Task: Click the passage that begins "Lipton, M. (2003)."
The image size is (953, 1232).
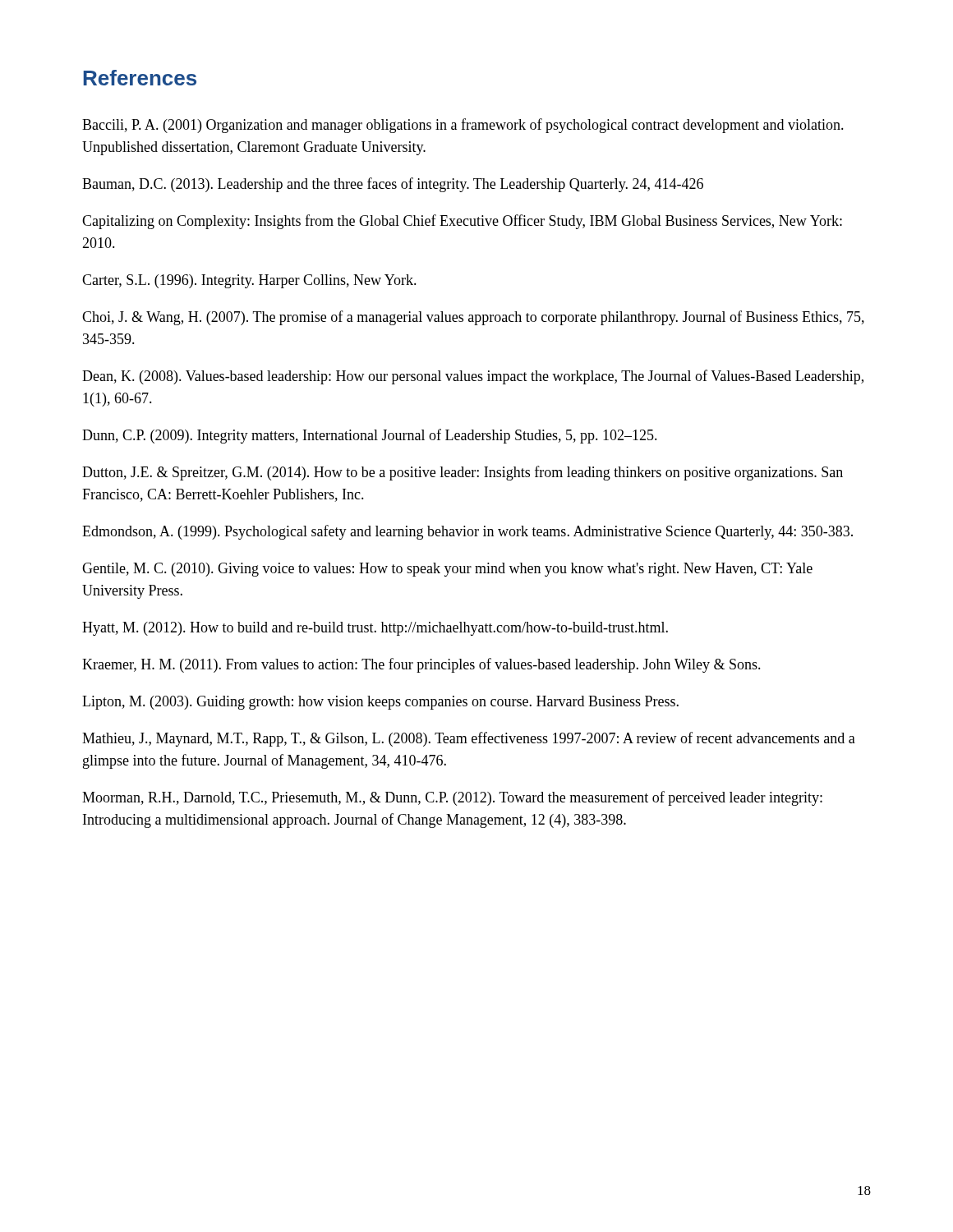Action: coord(381,701)
